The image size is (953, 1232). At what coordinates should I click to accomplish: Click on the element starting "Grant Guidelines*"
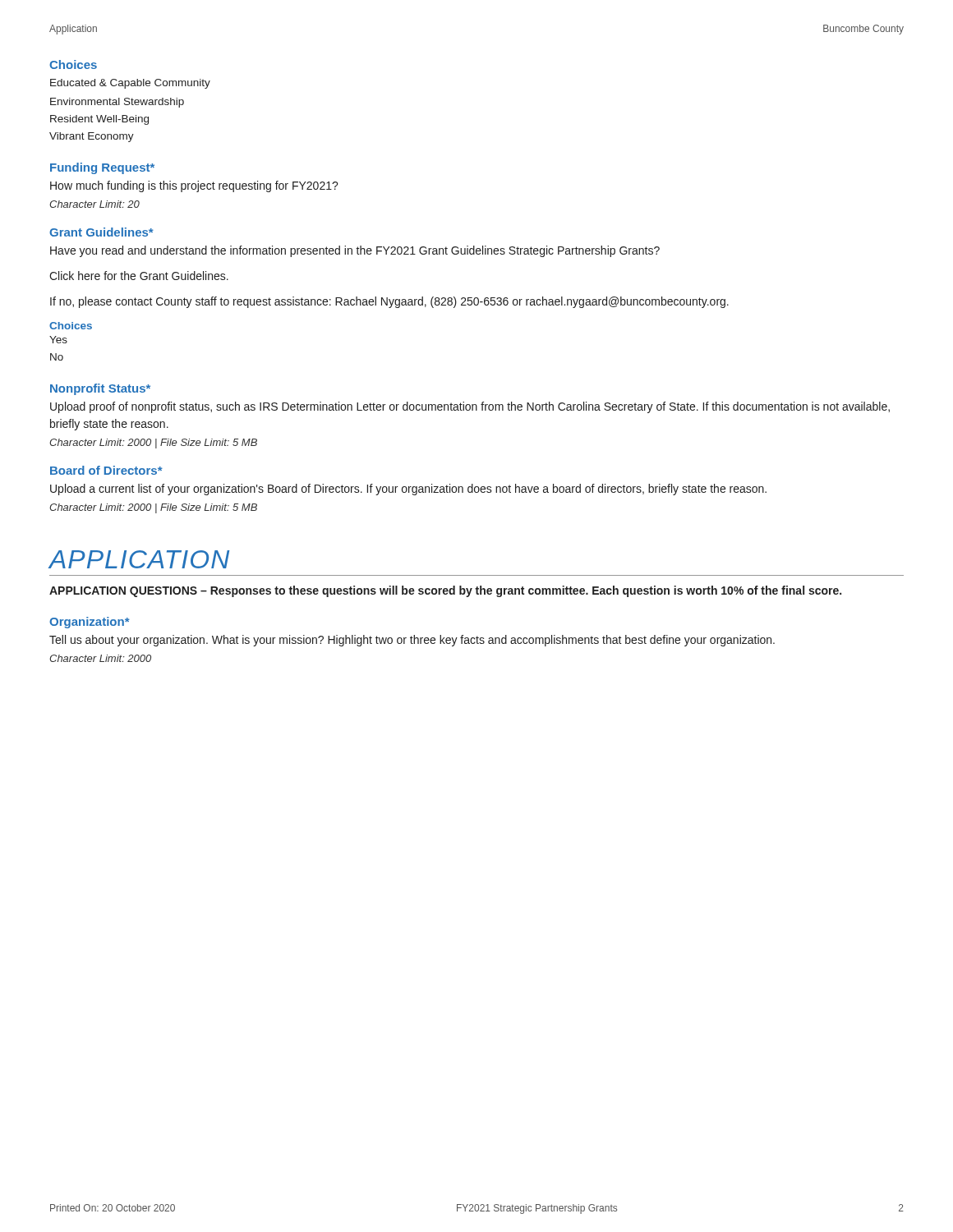coord(101,232)
